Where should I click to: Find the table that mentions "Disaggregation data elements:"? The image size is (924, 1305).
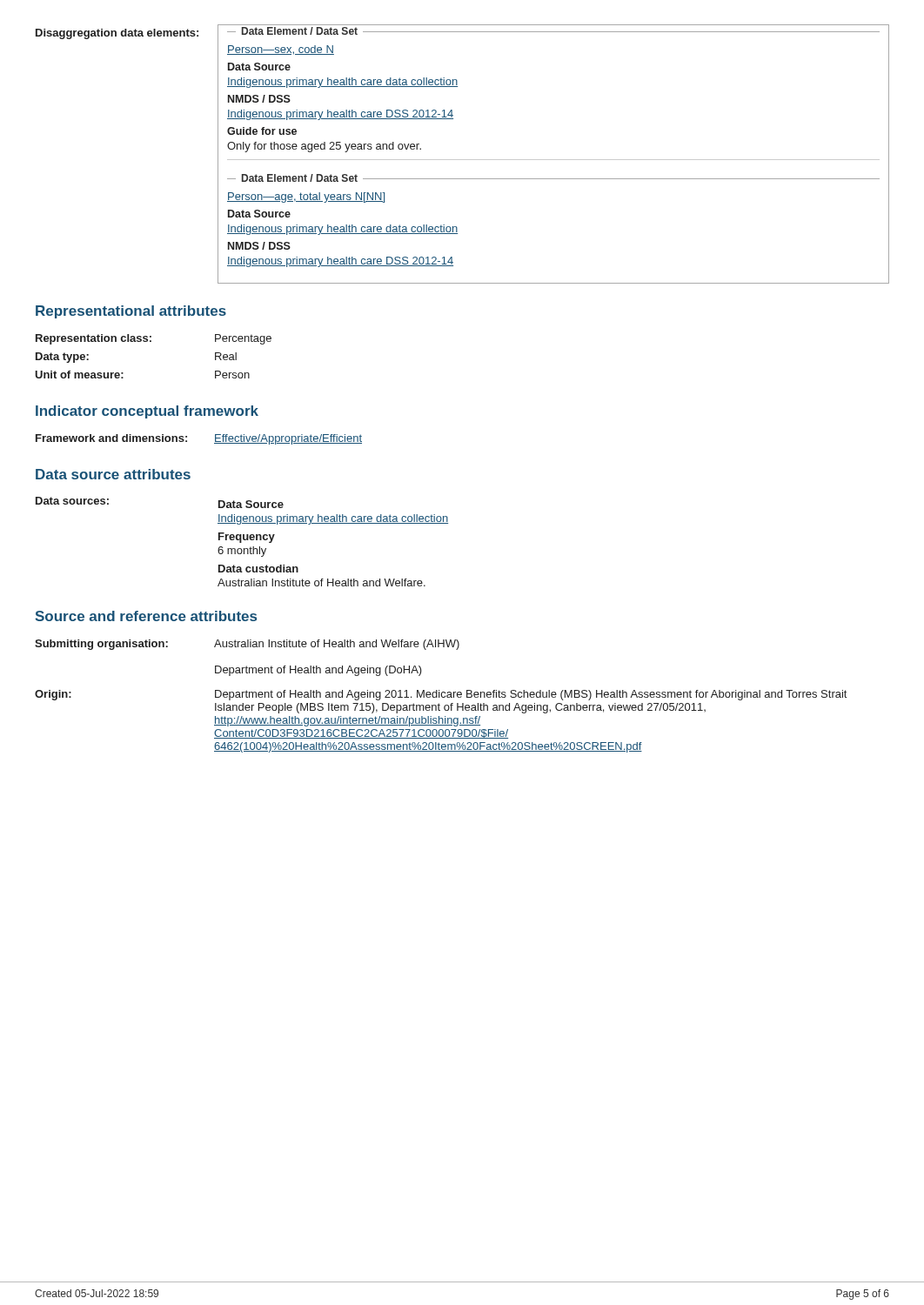pos(462,154)
